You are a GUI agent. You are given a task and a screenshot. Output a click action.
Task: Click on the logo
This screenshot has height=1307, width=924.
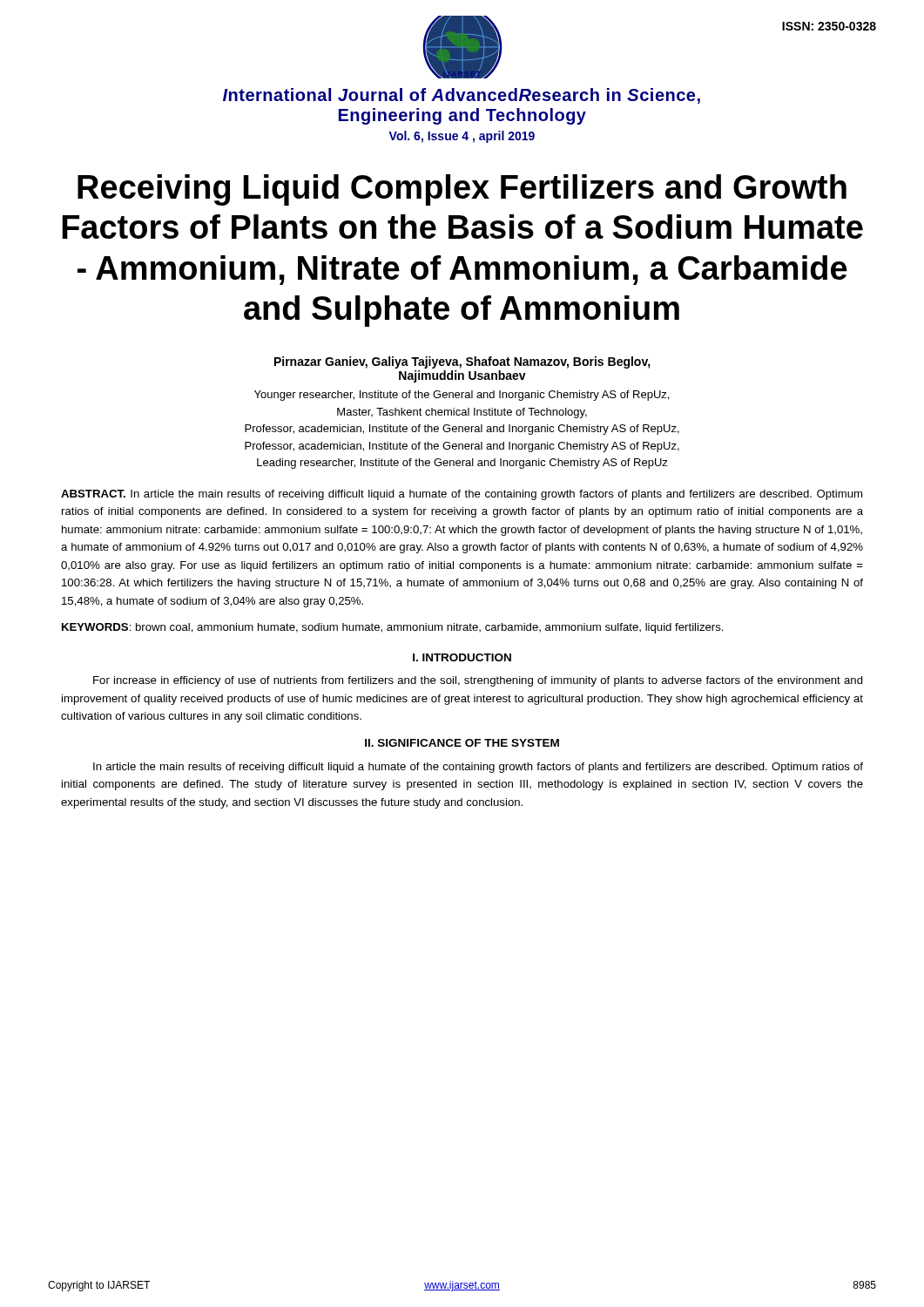click(x=462, y=41)
